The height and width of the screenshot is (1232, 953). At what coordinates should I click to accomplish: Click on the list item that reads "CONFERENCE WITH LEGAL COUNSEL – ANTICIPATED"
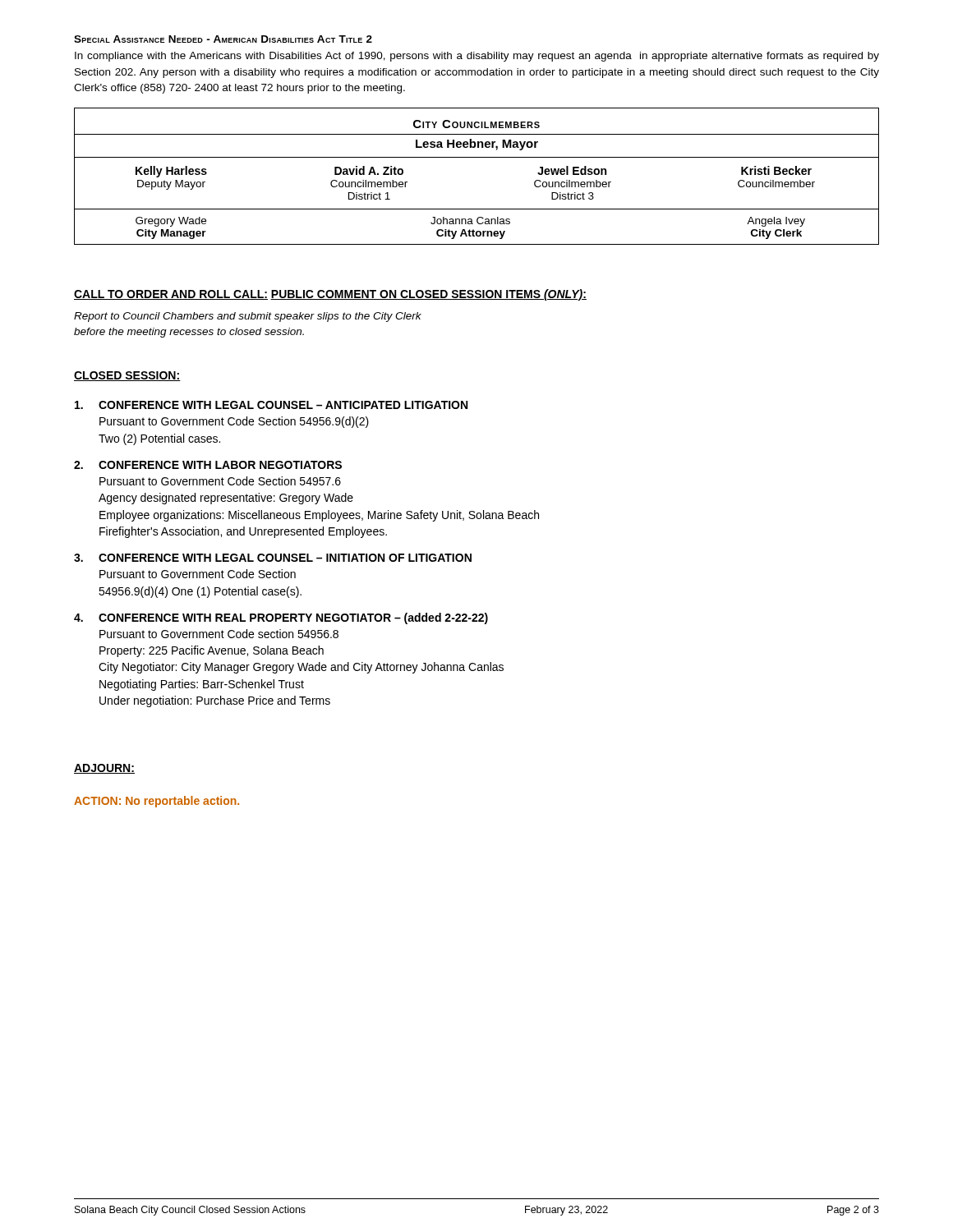pyautogui.click(x=271, y=405)
